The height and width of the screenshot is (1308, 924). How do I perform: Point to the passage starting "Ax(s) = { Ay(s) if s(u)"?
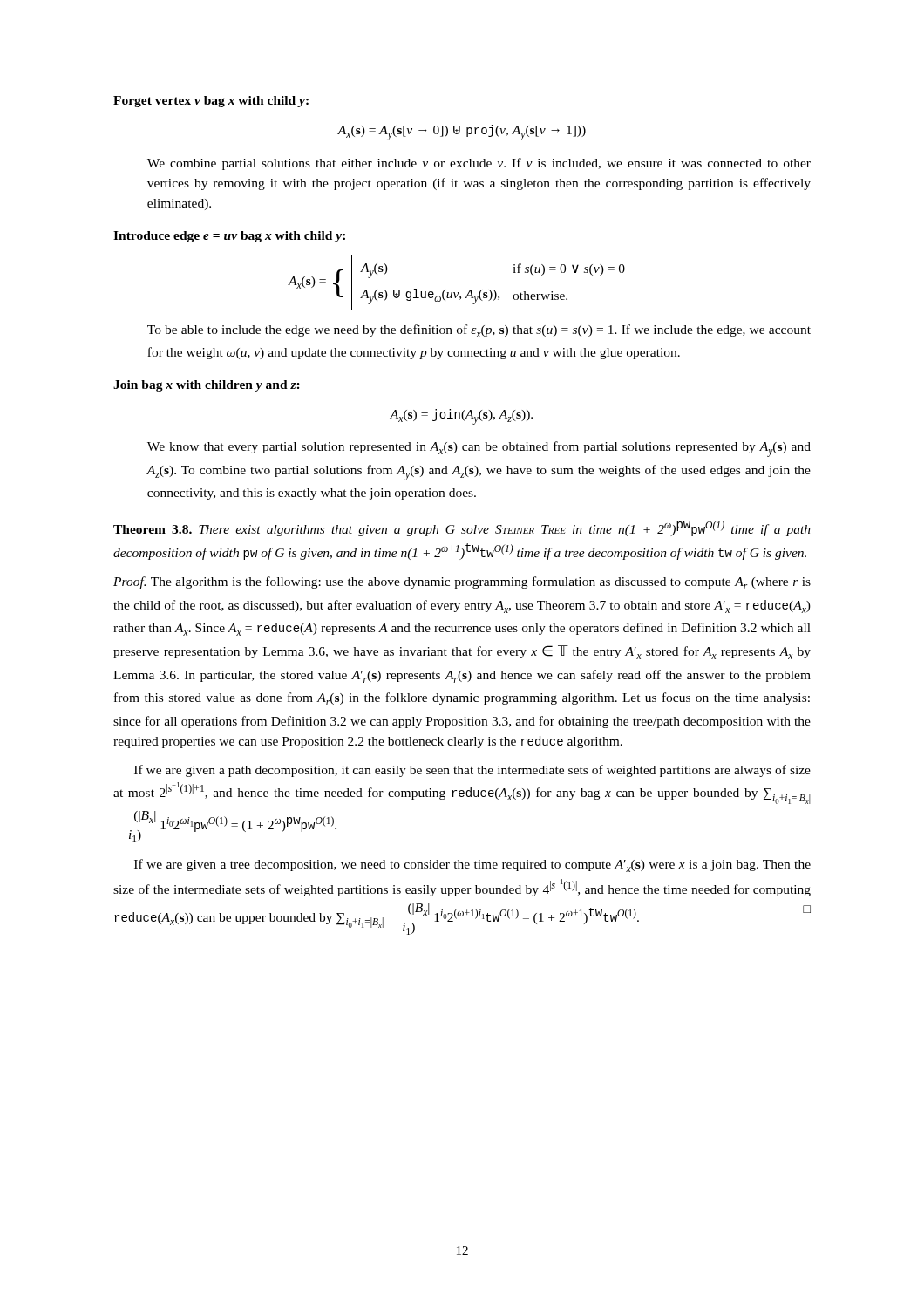(462, 282)
